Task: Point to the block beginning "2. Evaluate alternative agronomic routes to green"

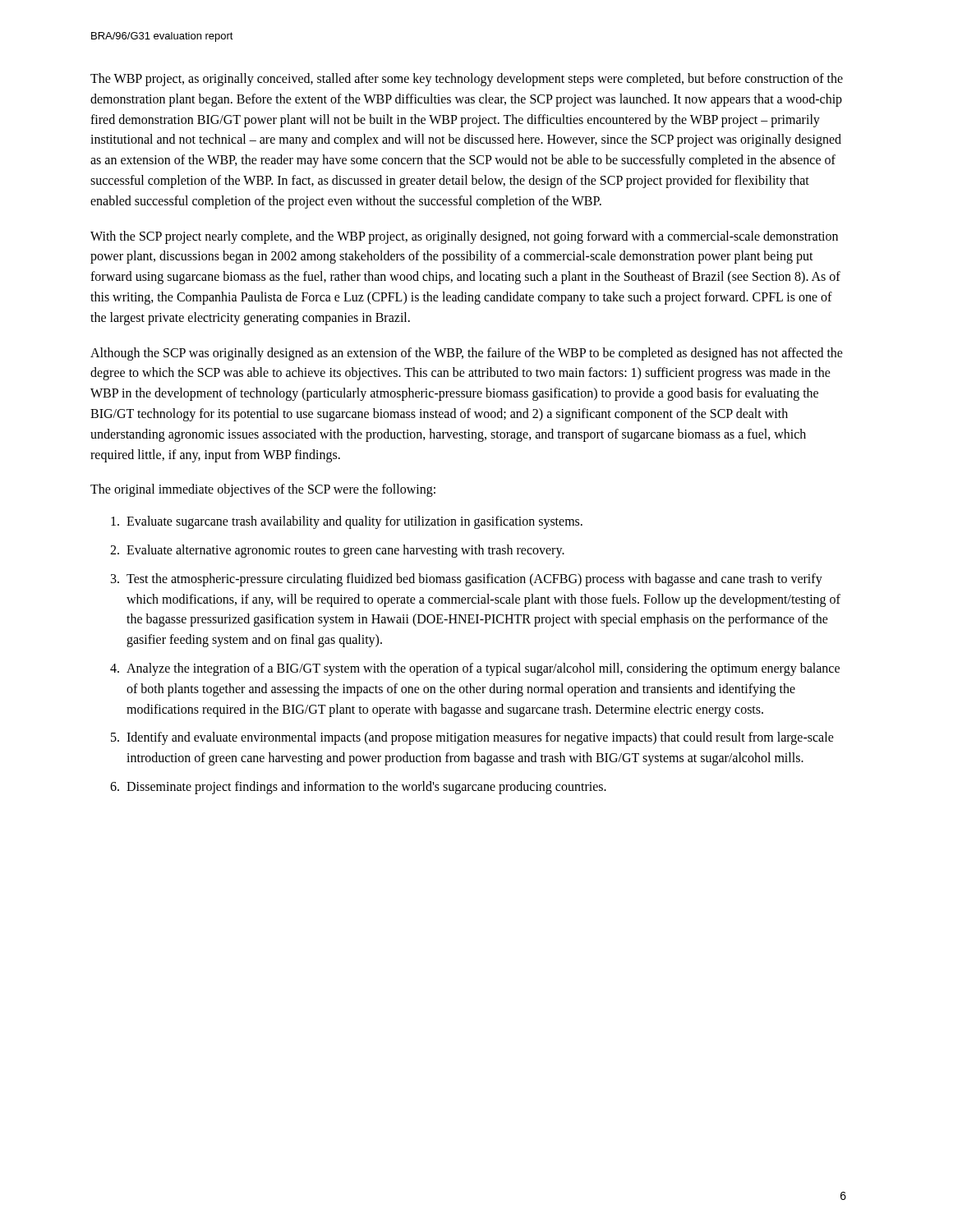Action: [x=468, y=551]
